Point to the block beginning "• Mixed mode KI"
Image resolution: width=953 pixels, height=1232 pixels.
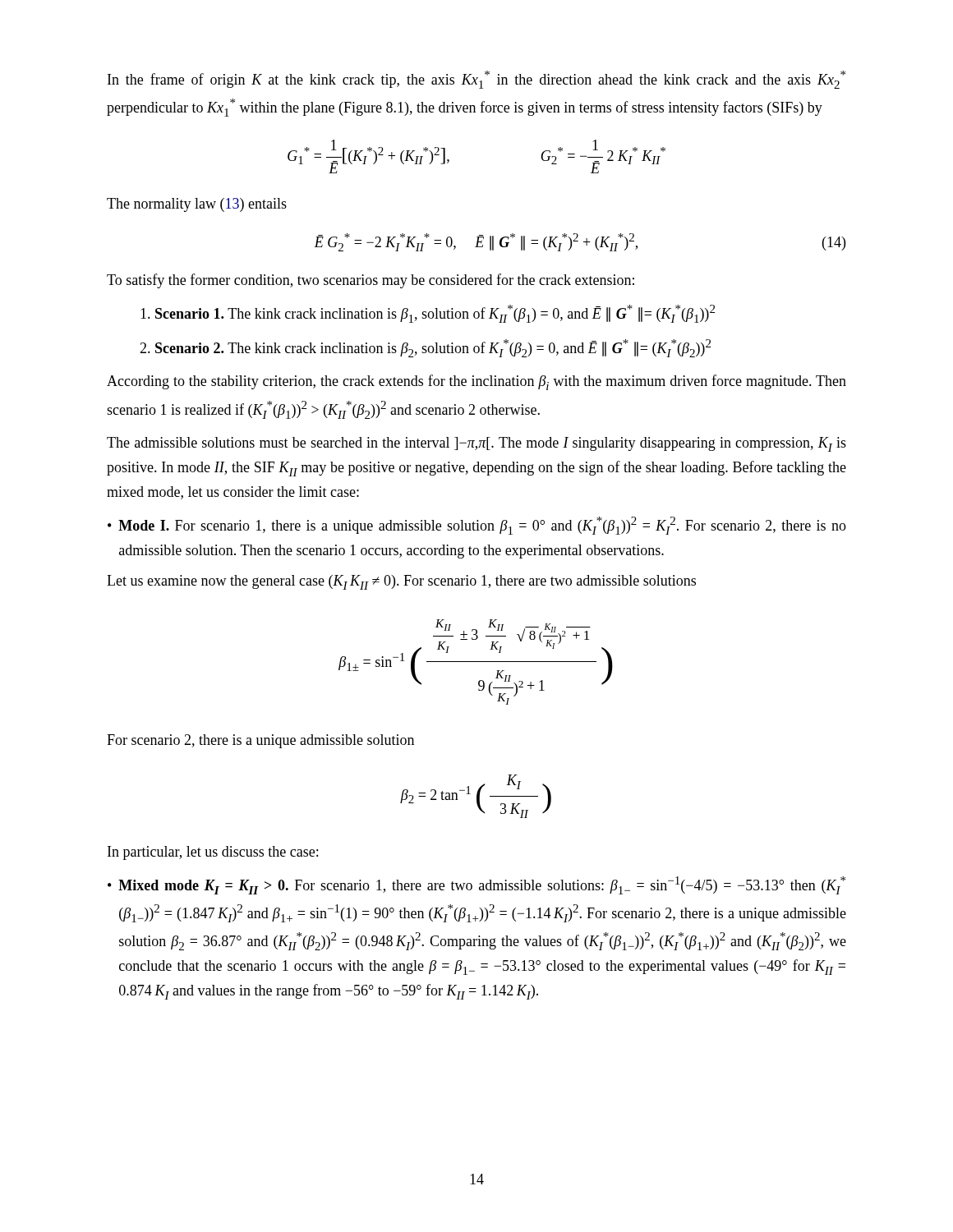(476, 938)
